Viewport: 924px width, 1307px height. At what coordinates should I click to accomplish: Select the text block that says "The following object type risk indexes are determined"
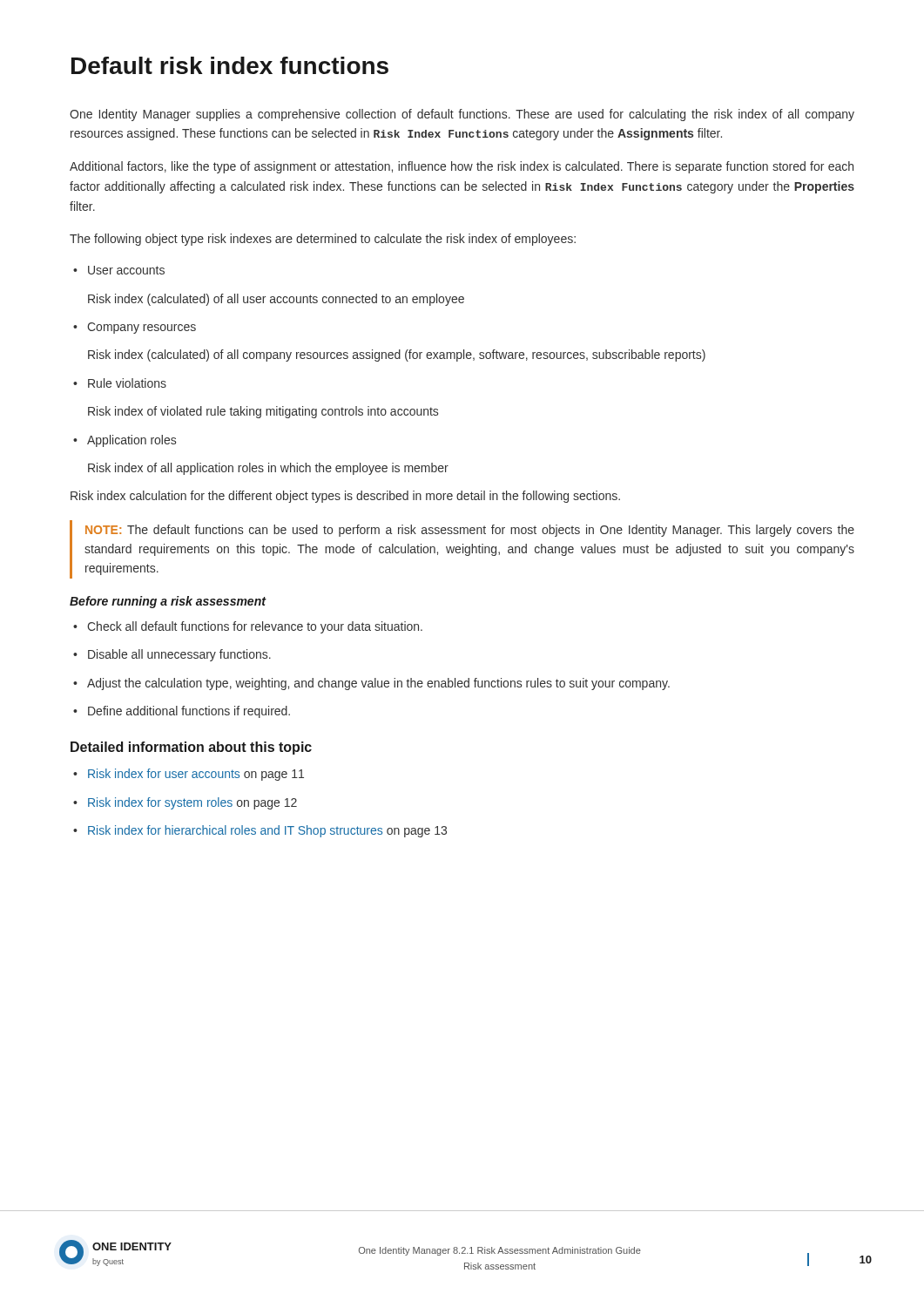pos(462,239)
